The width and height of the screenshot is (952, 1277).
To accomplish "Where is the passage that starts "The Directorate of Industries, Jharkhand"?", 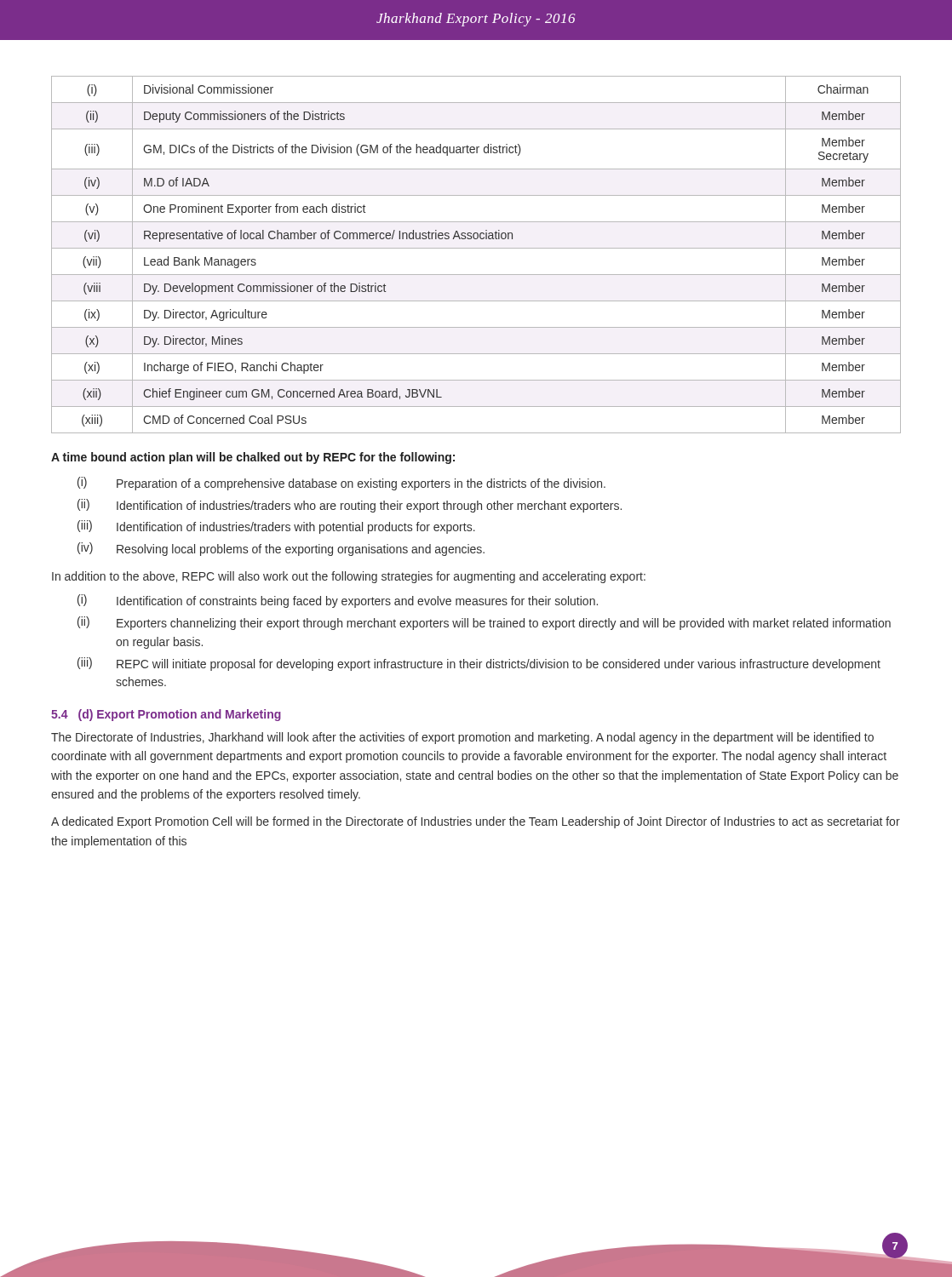I will pos(475,766).
